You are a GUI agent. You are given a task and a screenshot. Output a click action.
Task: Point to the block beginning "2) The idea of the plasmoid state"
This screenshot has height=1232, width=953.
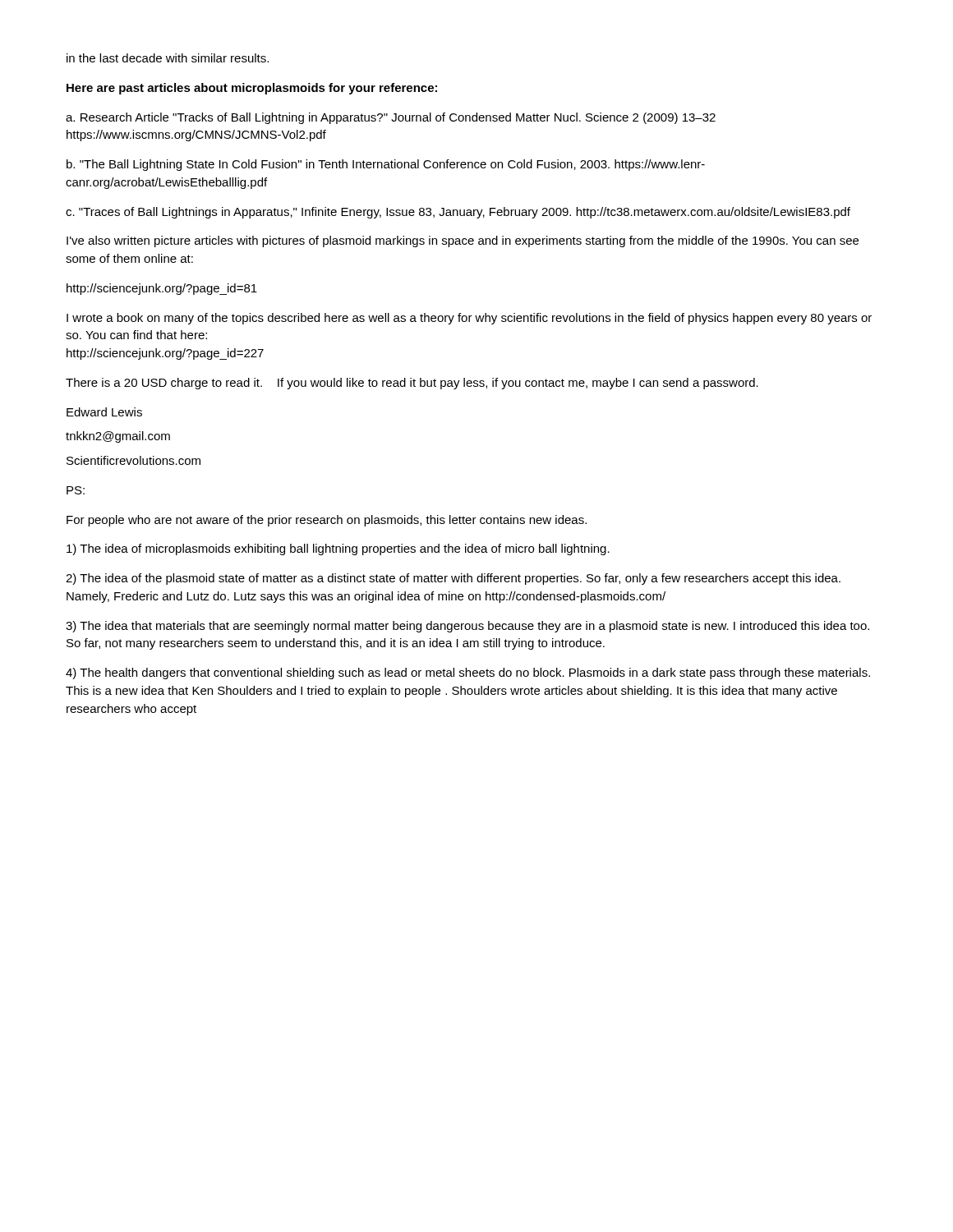pyautogui.click(x=454, y=587)
